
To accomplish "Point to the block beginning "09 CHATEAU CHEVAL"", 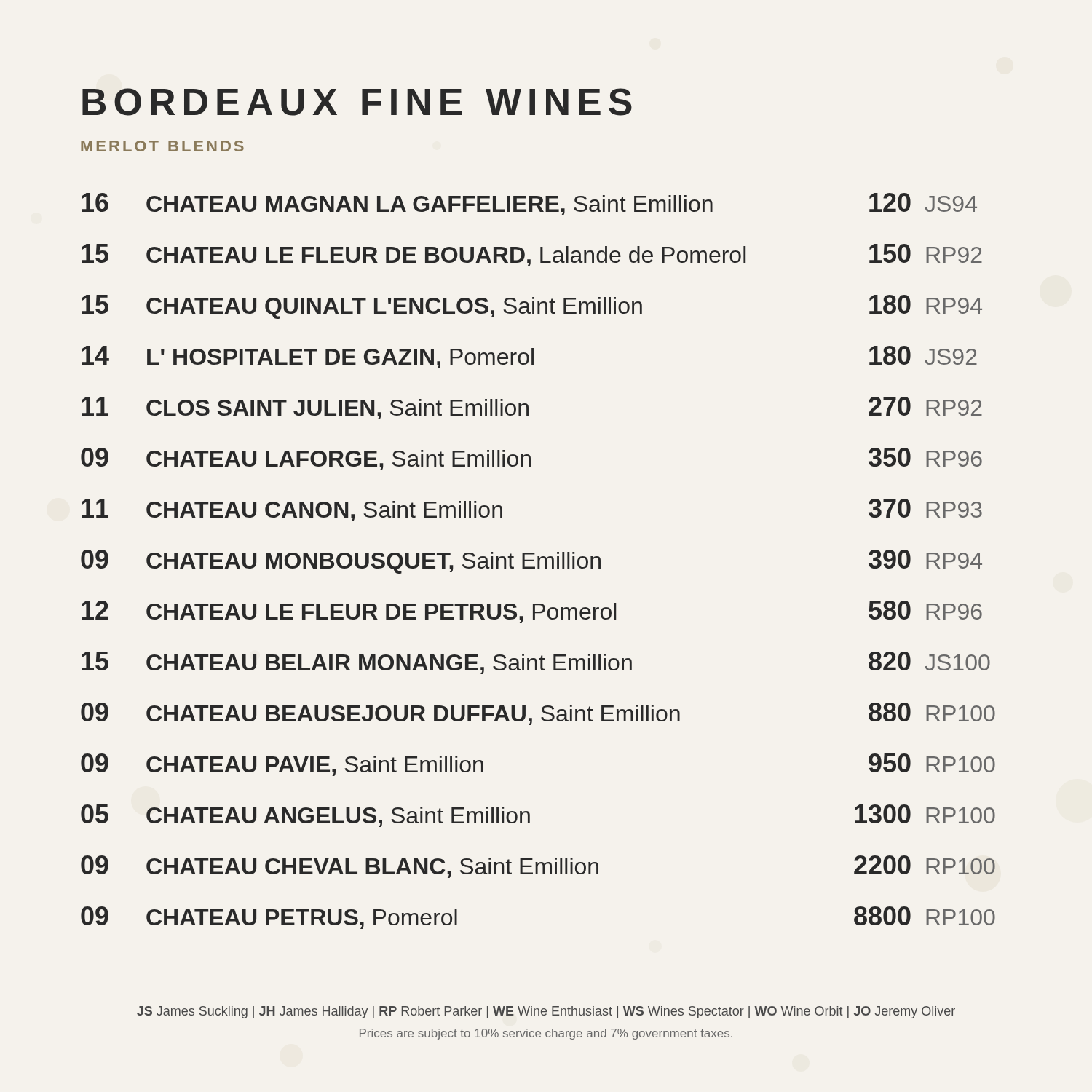I will [x=546, y=866].
